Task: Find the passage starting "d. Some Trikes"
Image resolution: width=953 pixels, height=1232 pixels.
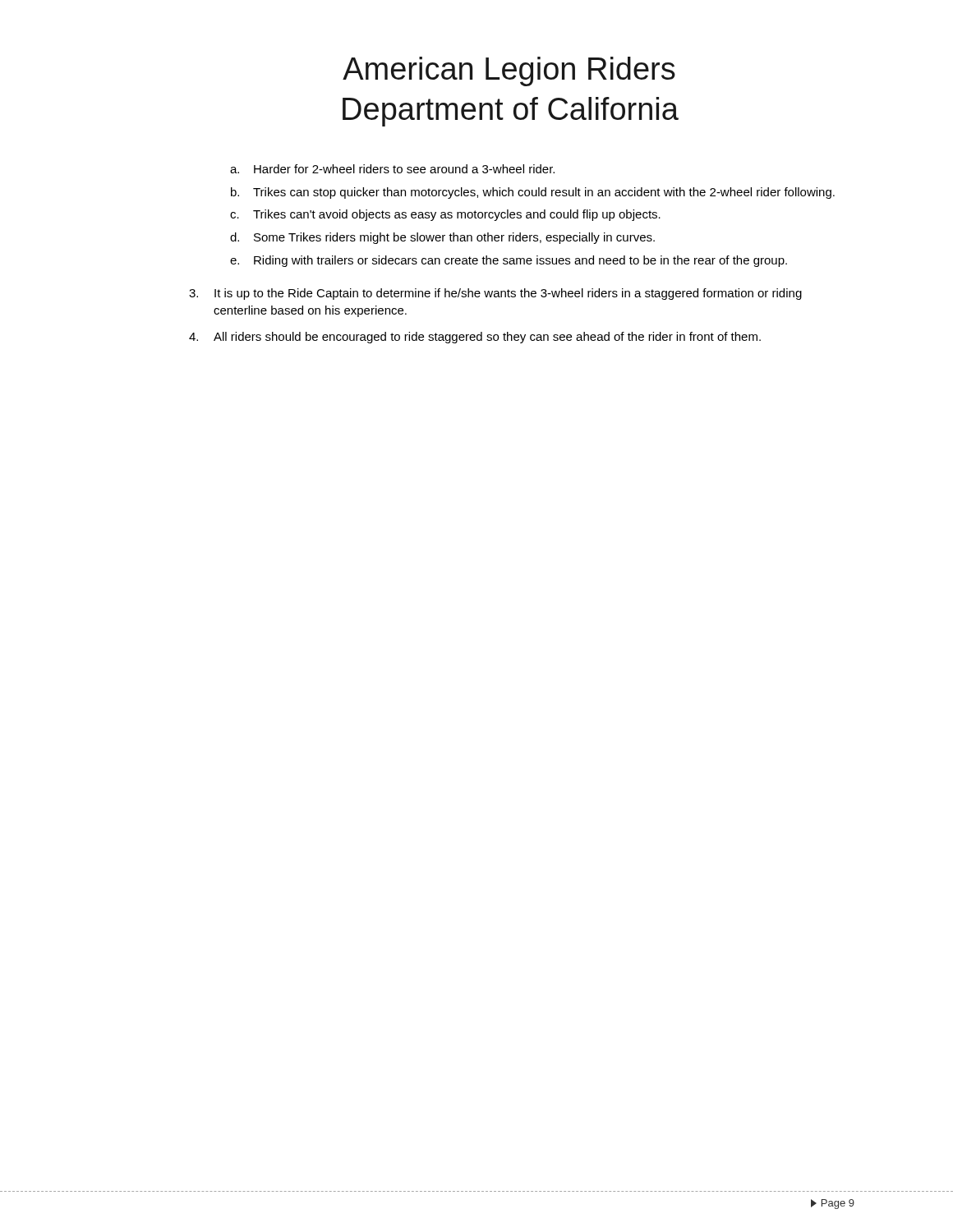Action: point(443,237)
